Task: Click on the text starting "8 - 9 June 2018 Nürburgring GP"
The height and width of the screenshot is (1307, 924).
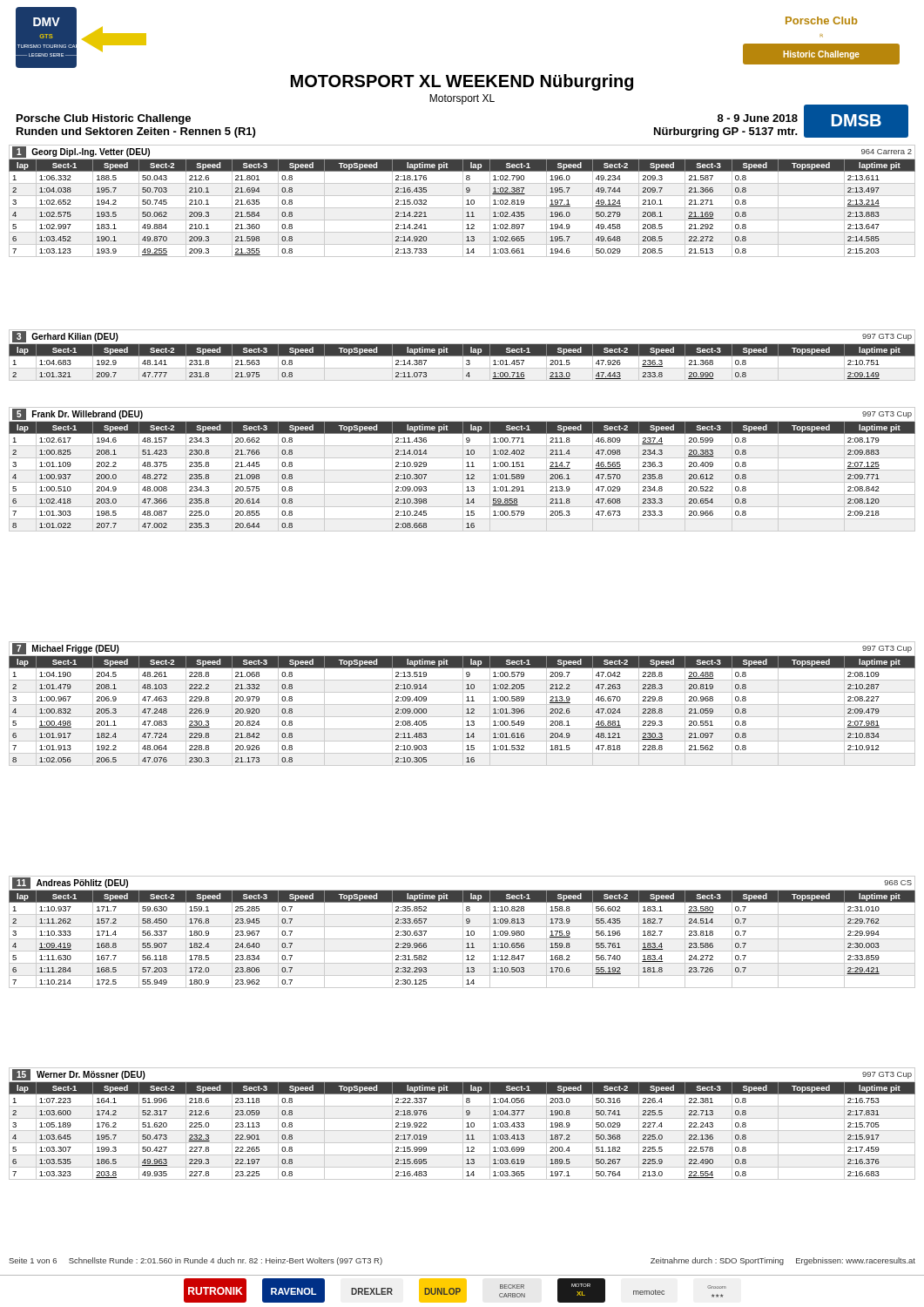Action: (725, 125)
